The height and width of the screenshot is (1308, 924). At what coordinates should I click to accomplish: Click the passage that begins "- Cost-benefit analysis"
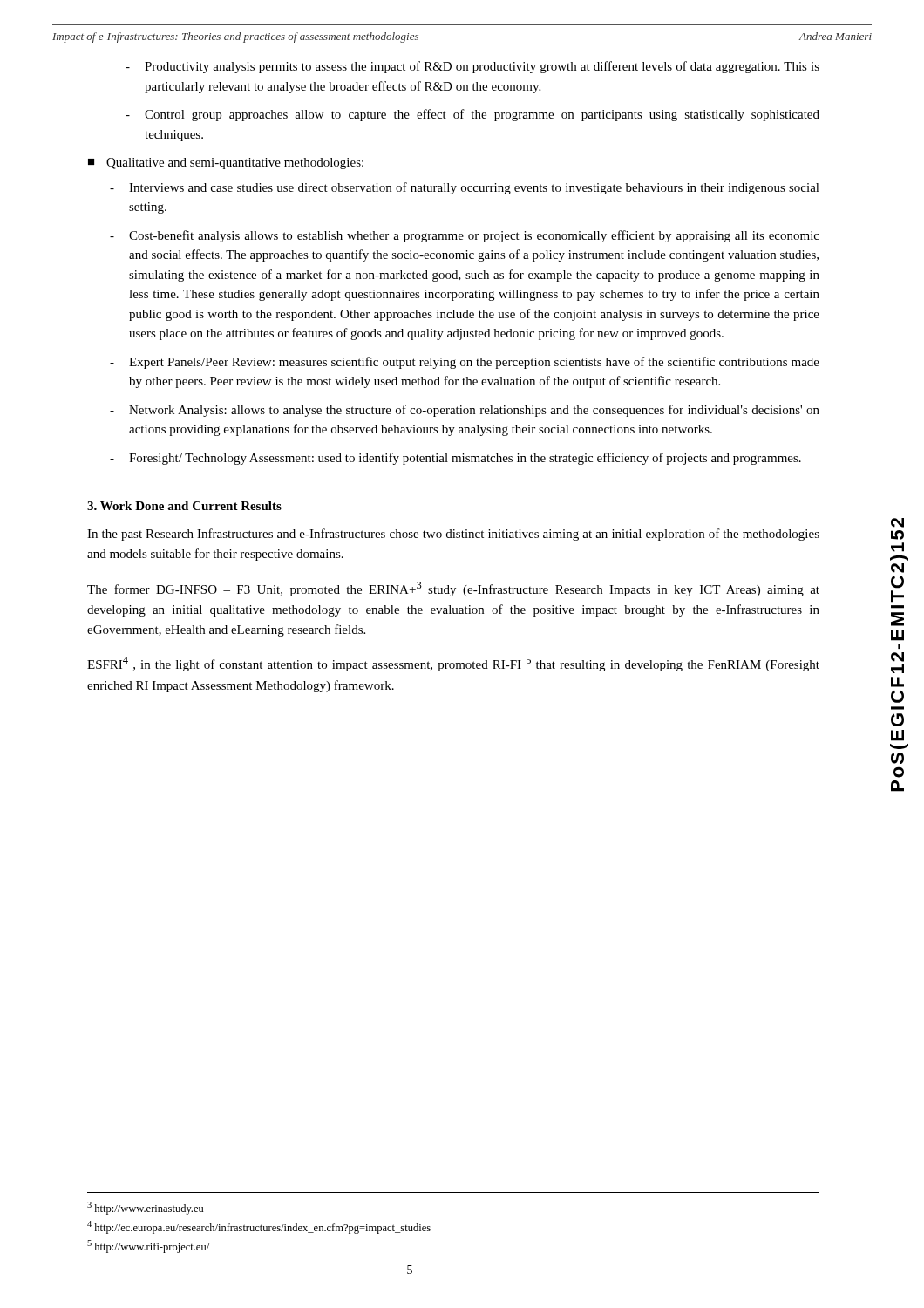tap(465, 284)
